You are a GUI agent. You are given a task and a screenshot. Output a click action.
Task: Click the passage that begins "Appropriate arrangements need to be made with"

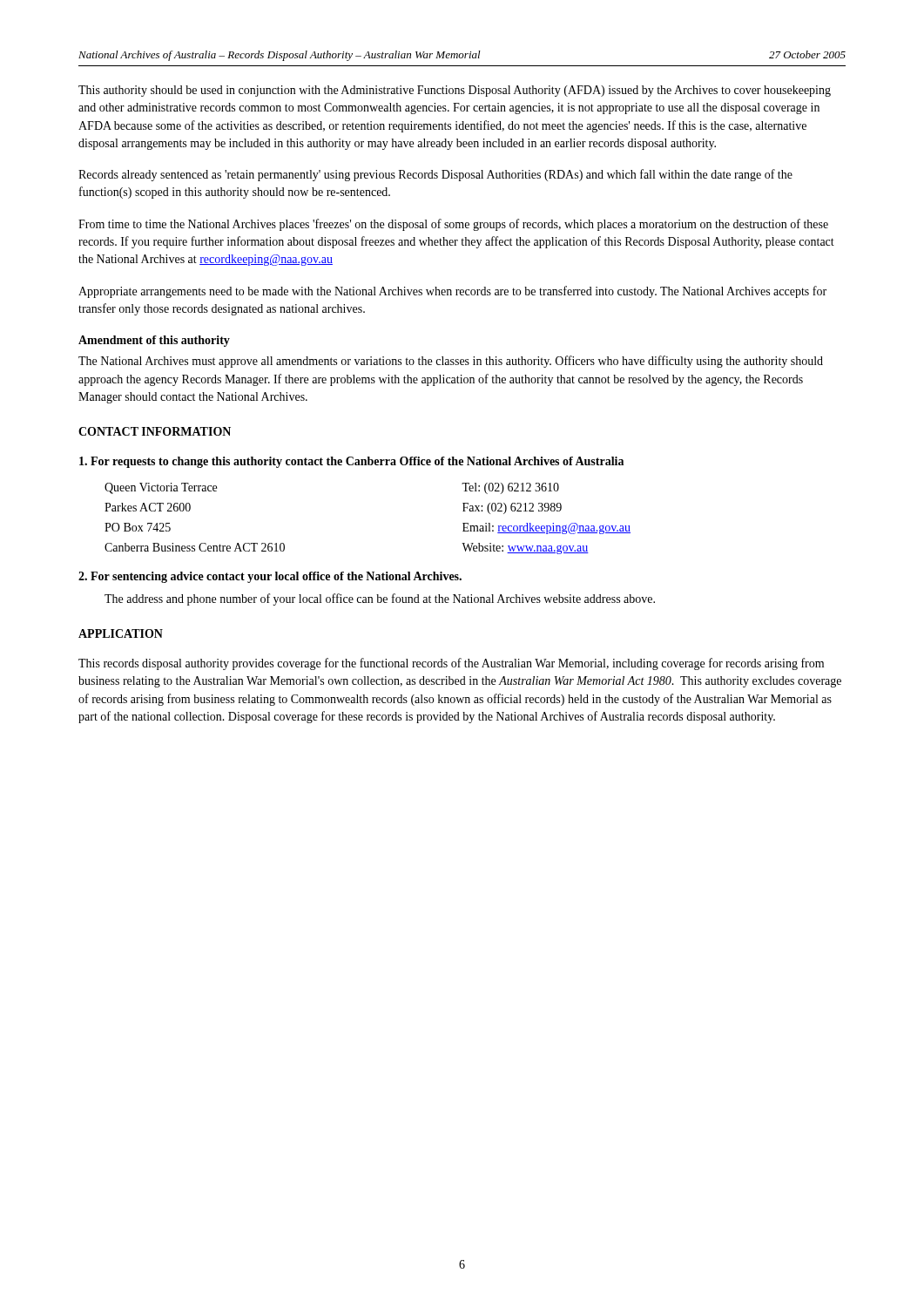pos(452,300)
